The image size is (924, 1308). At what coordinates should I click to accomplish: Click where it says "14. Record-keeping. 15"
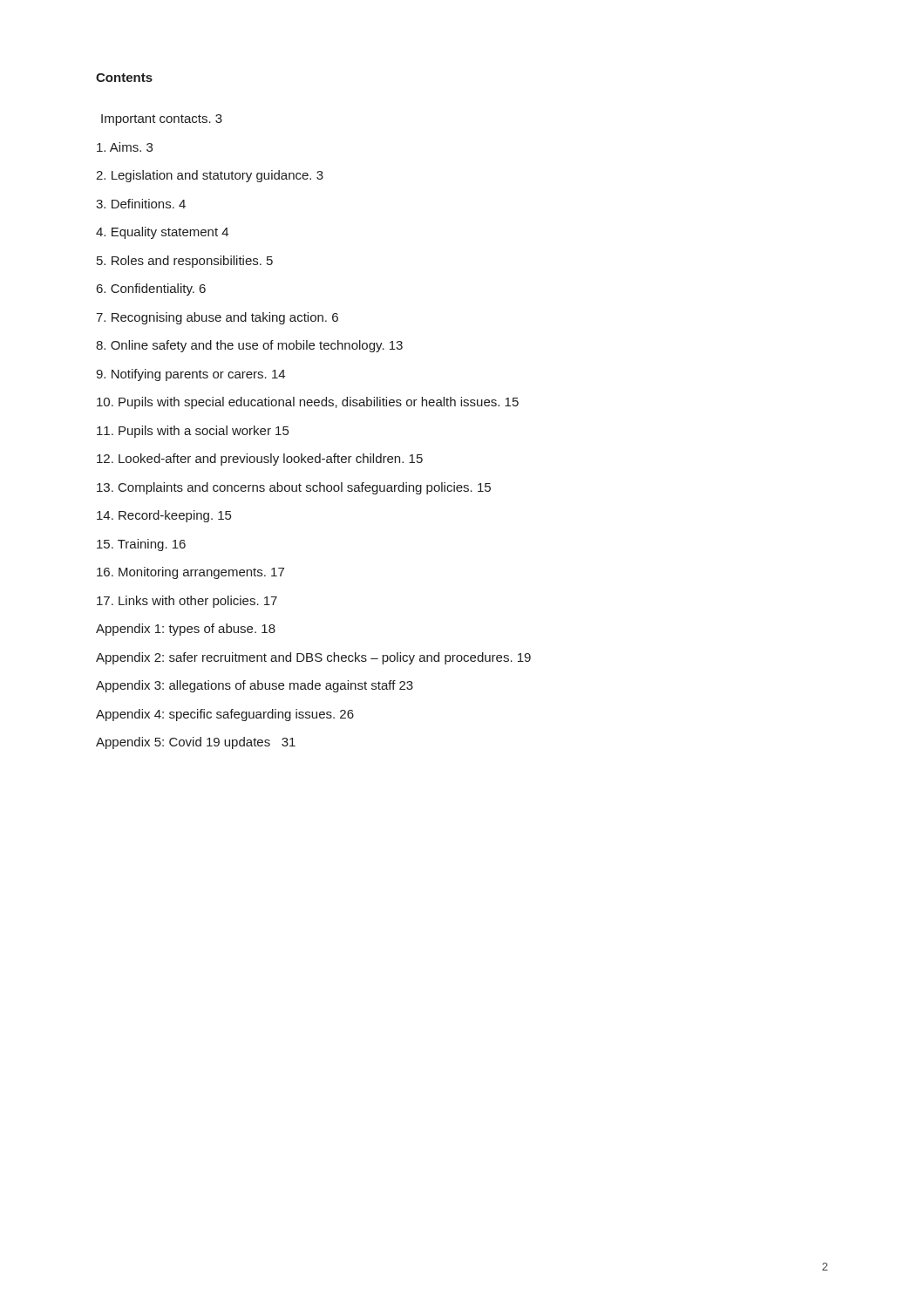coord(164,515)
